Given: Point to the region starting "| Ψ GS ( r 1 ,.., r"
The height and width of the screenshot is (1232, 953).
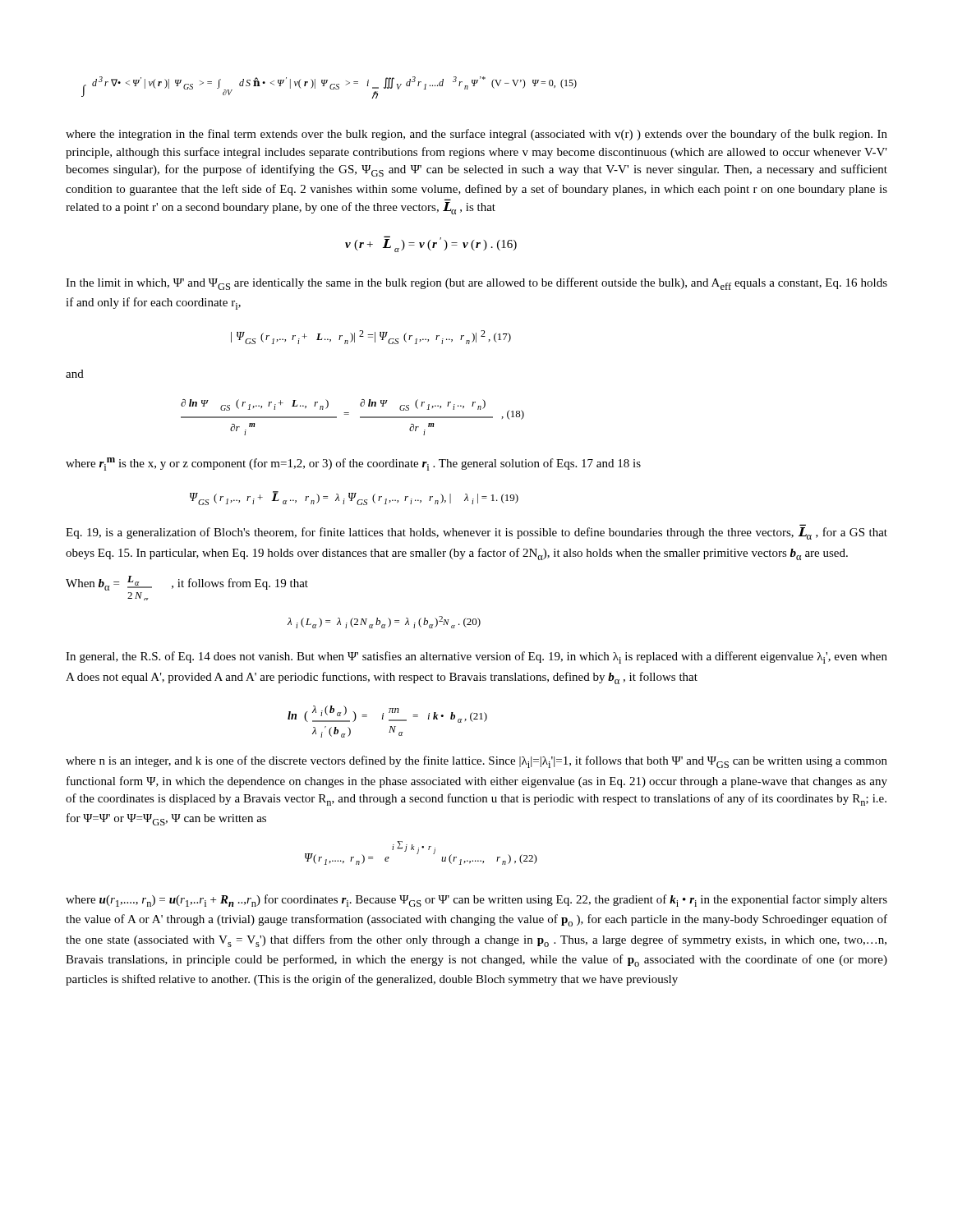Looking at the screenshot, I should click(x=476, y=337).
